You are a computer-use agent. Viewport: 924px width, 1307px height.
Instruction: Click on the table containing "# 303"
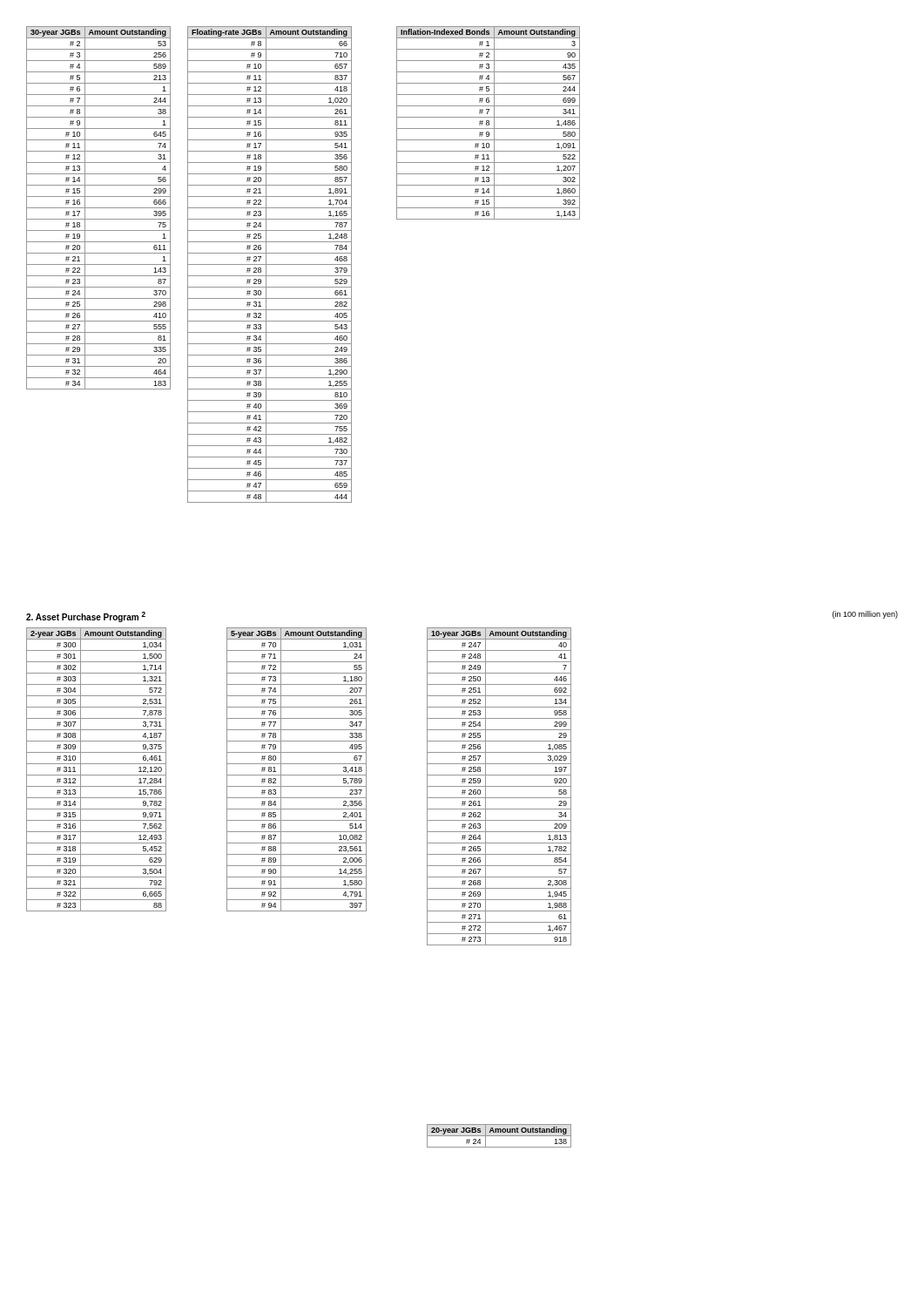[96, 769]
